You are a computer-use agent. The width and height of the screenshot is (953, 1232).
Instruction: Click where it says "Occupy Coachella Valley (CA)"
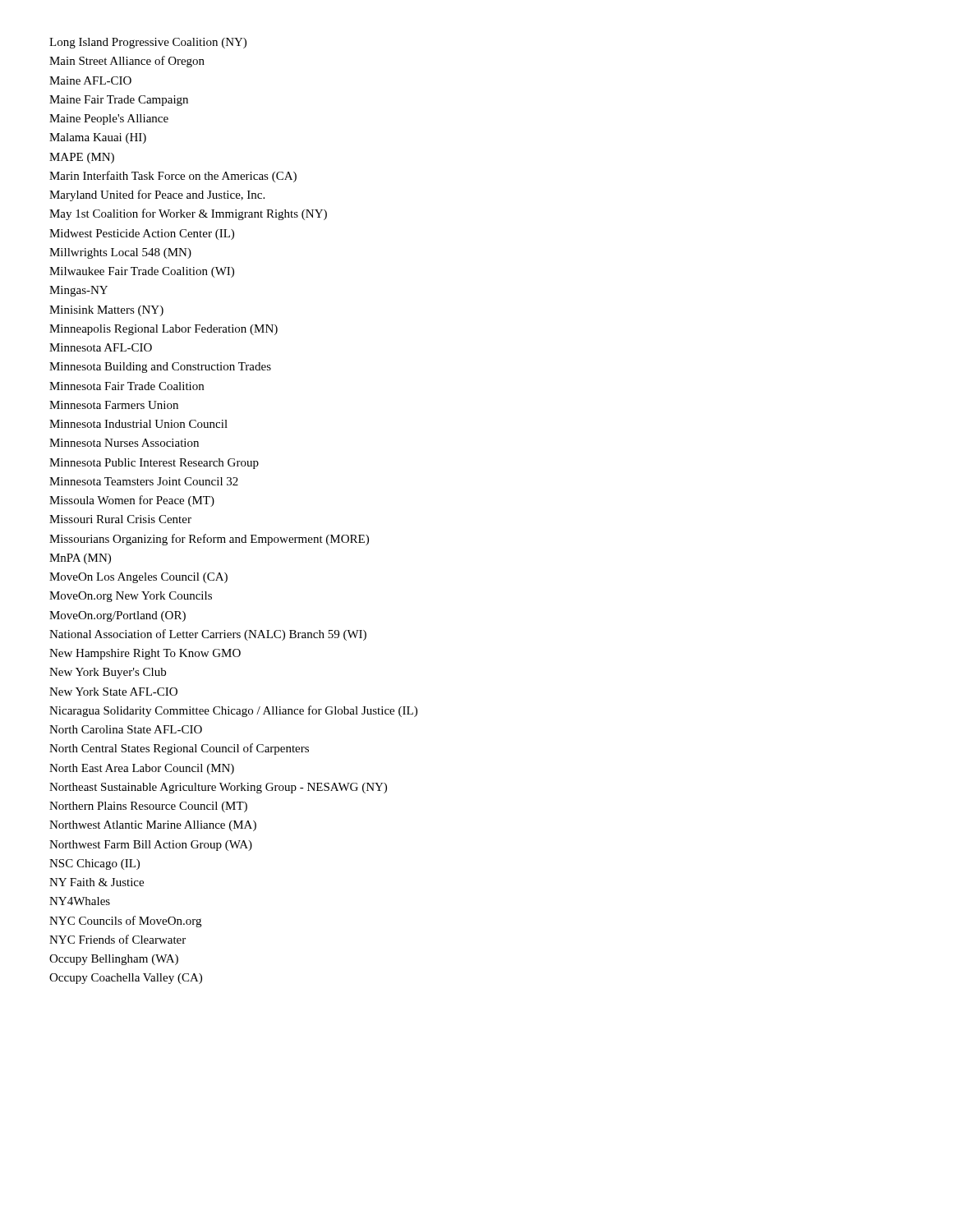coord(126,978)
